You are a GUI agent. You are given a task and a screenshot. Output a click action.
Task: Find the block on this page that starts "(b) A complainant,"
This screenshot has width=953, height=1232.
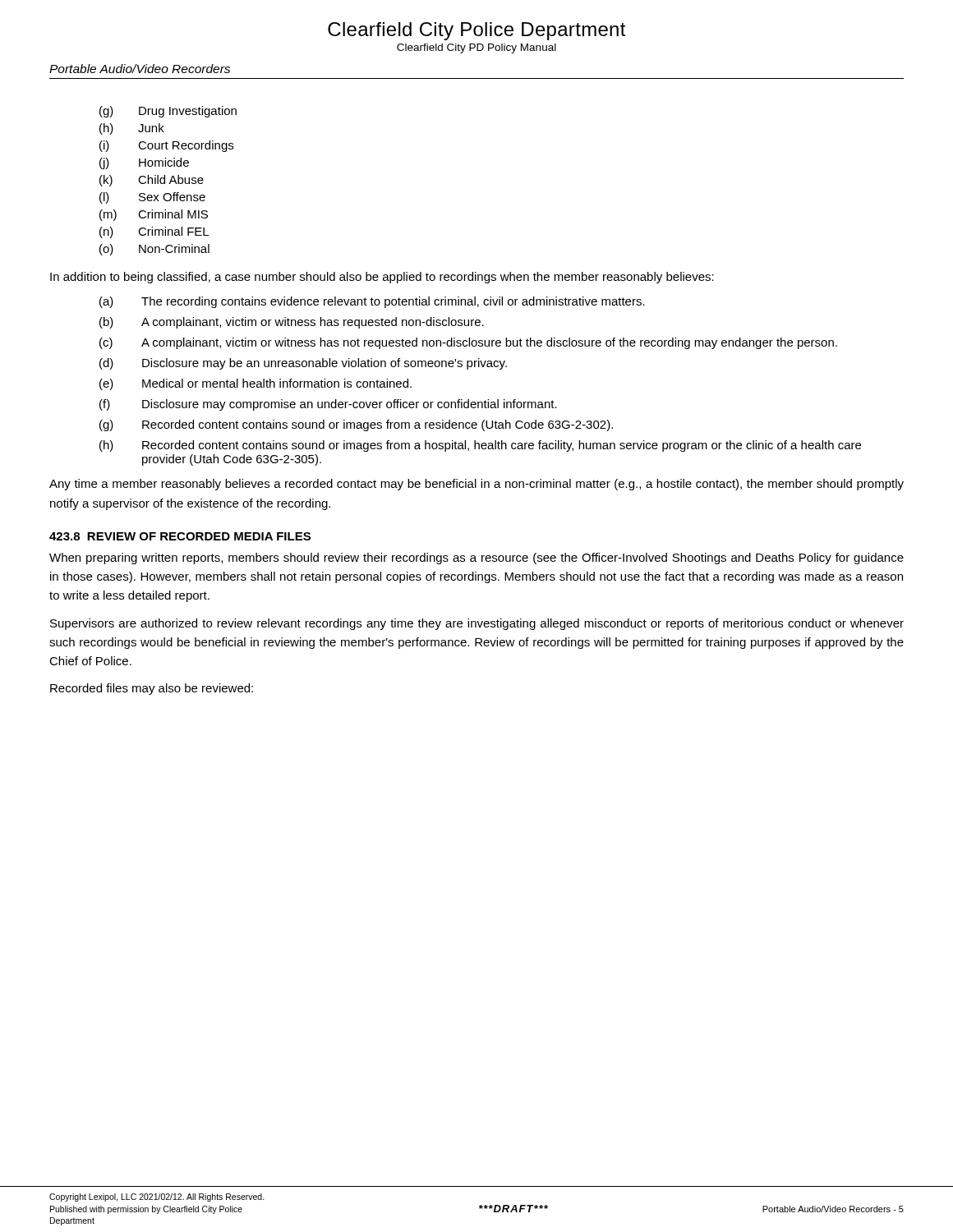[292, 323]
